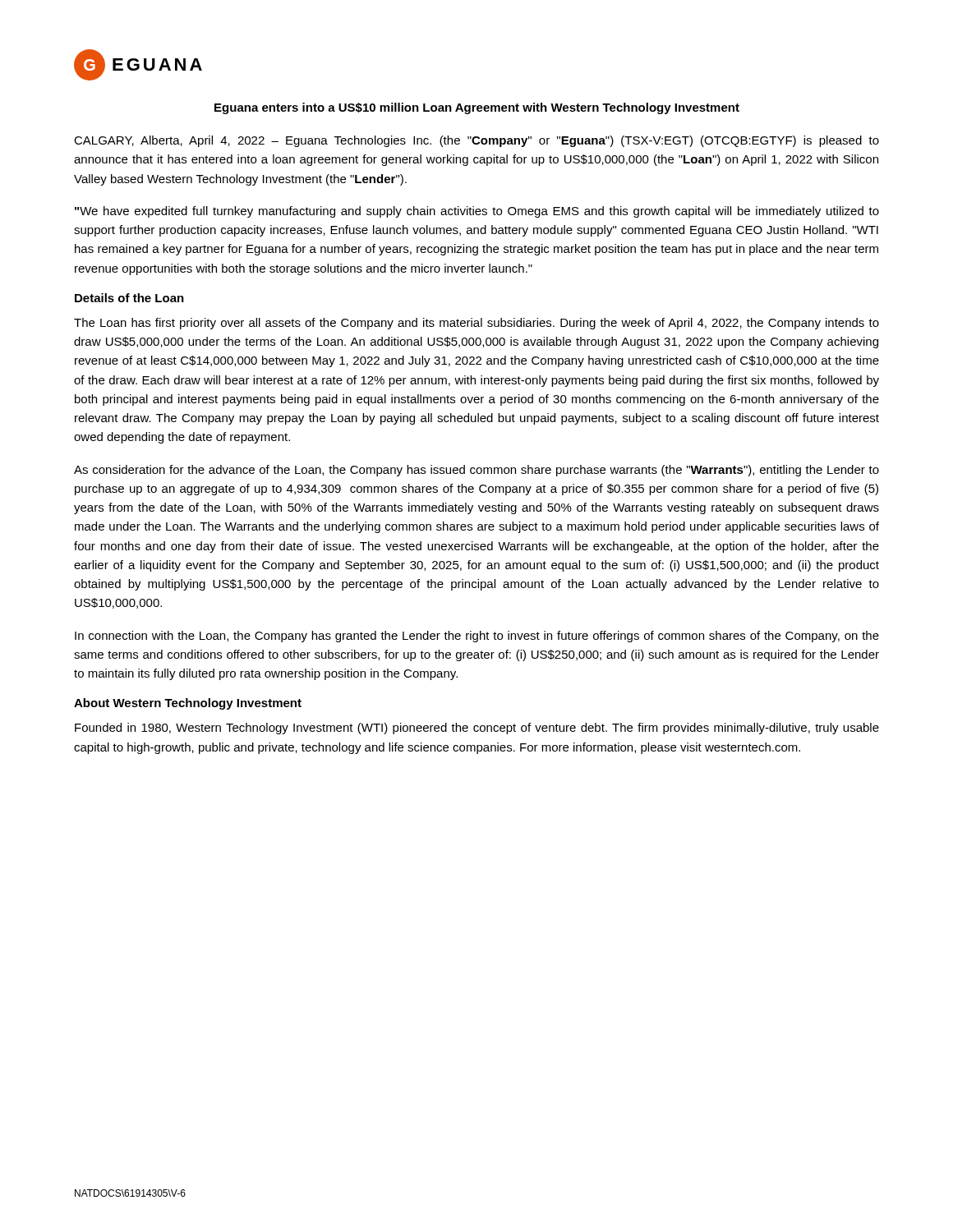The image size is (953, 1232).
Task: Select the text block that reads "In connection with the"
Action: pyautogui.click(x=476, y=654)
